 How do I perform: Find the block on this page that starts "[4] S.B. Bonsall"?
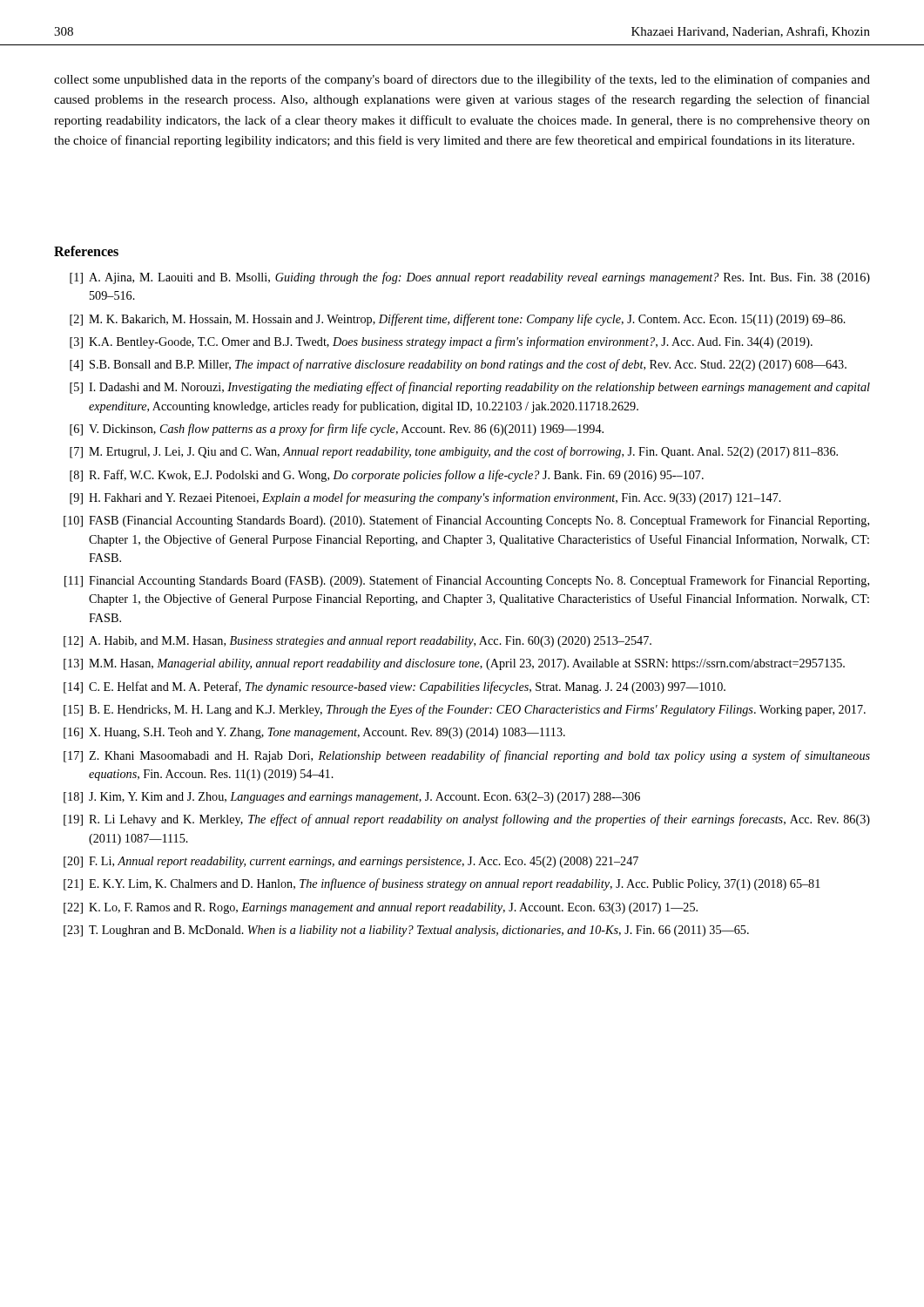(x=462, y=365)
